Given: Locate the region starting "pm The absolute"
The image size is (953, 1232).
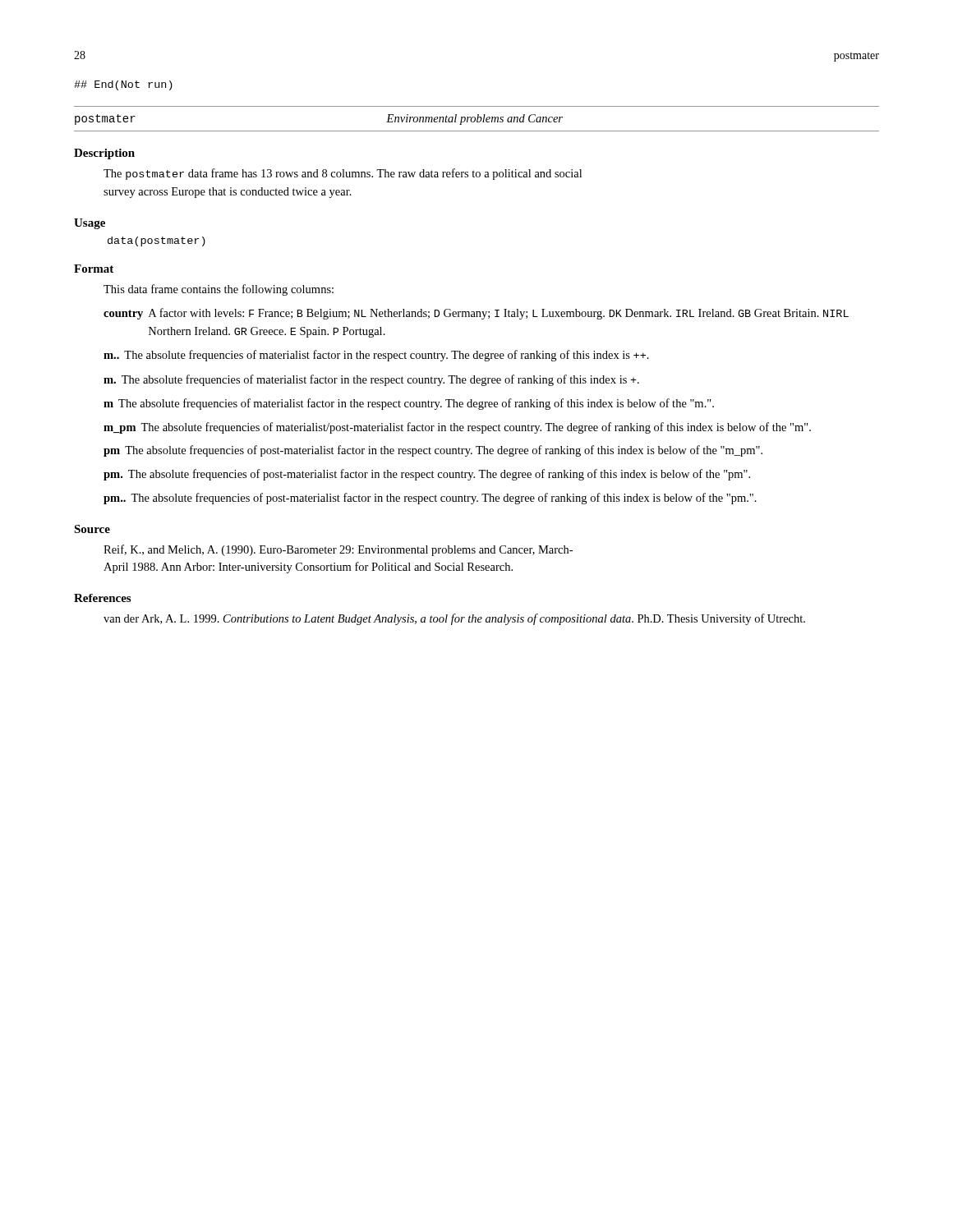Looking at the screenshot, I should (x=491, y=451).
